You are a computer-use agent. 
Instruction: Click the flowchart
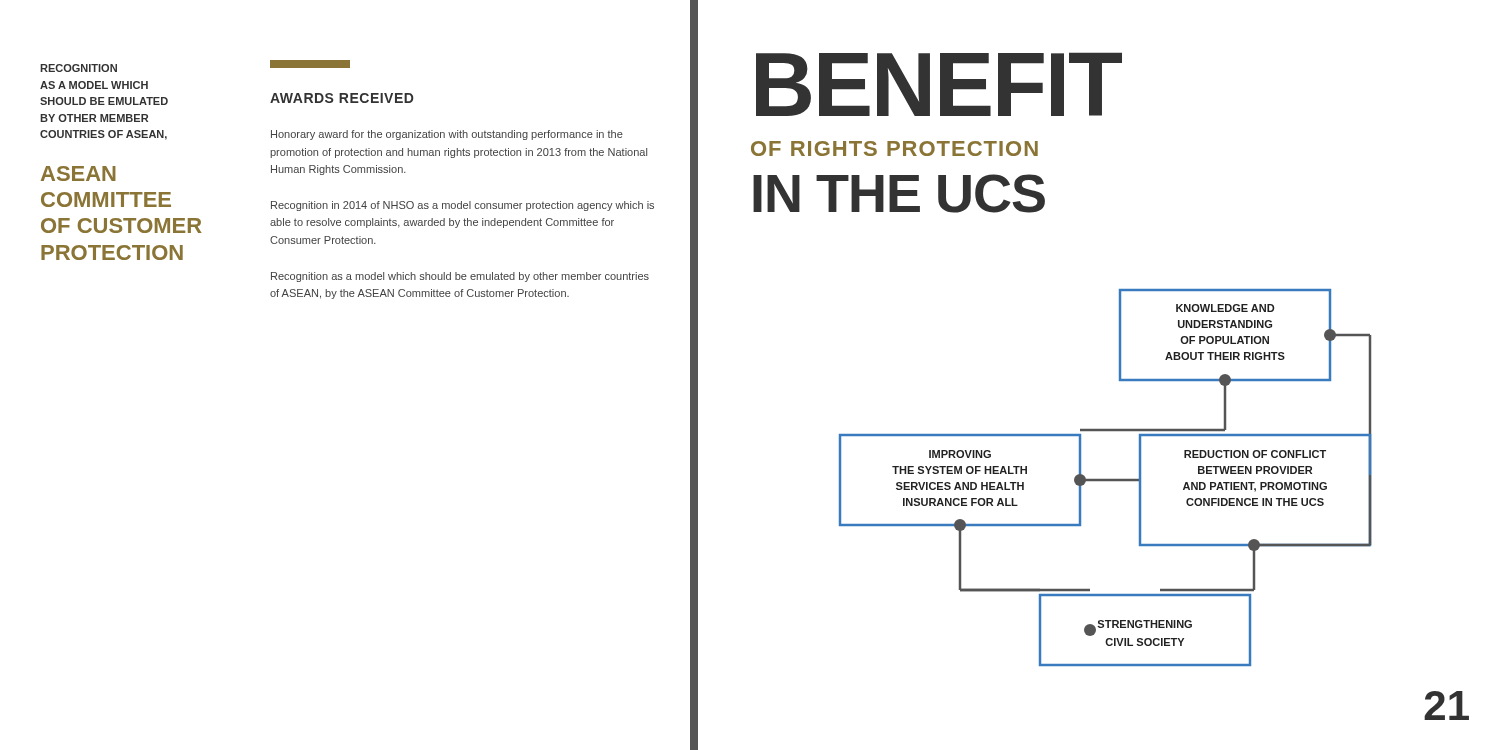(x=1110, y=500)
